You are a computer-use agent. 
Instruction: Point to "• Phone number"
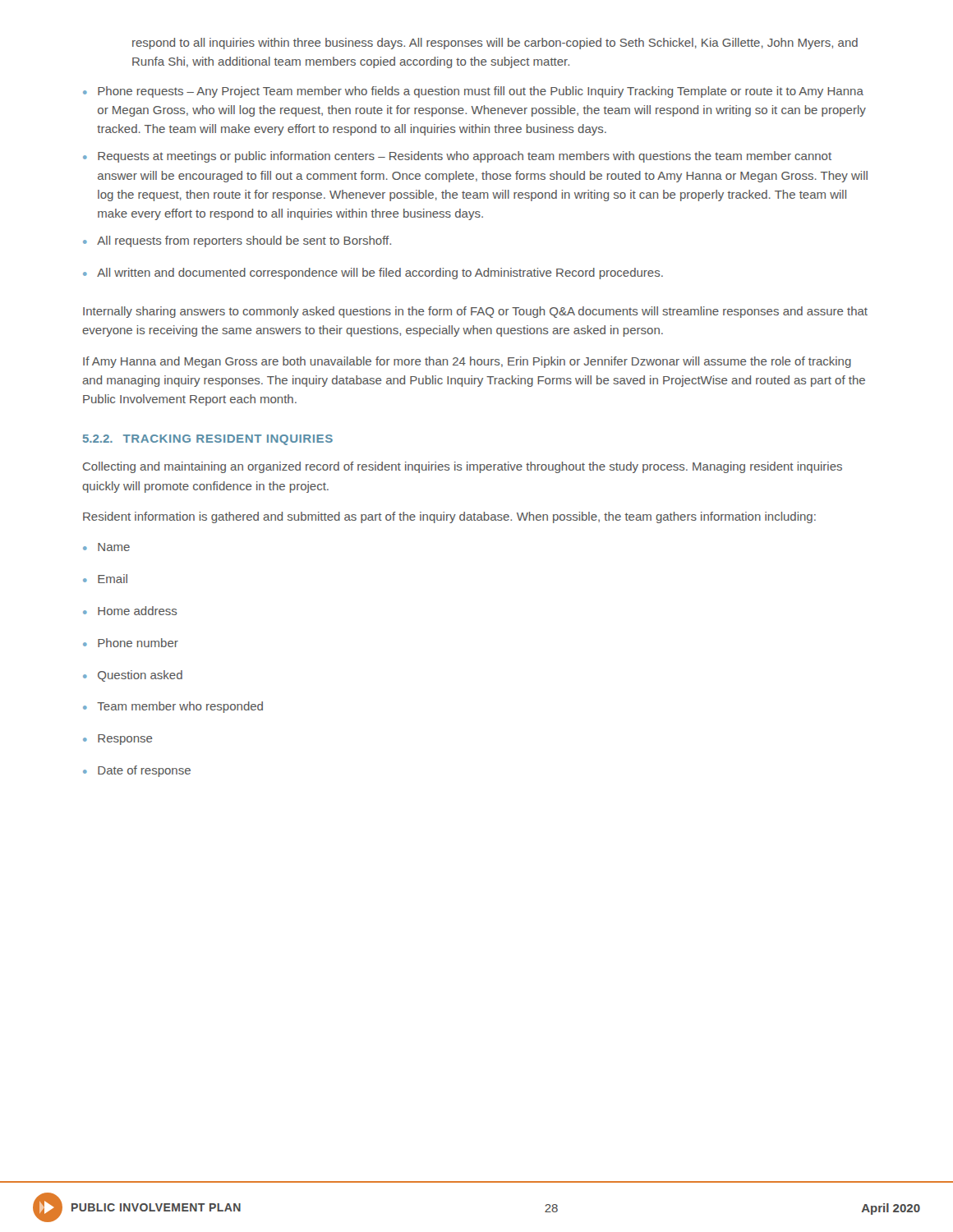click(131, 643)
